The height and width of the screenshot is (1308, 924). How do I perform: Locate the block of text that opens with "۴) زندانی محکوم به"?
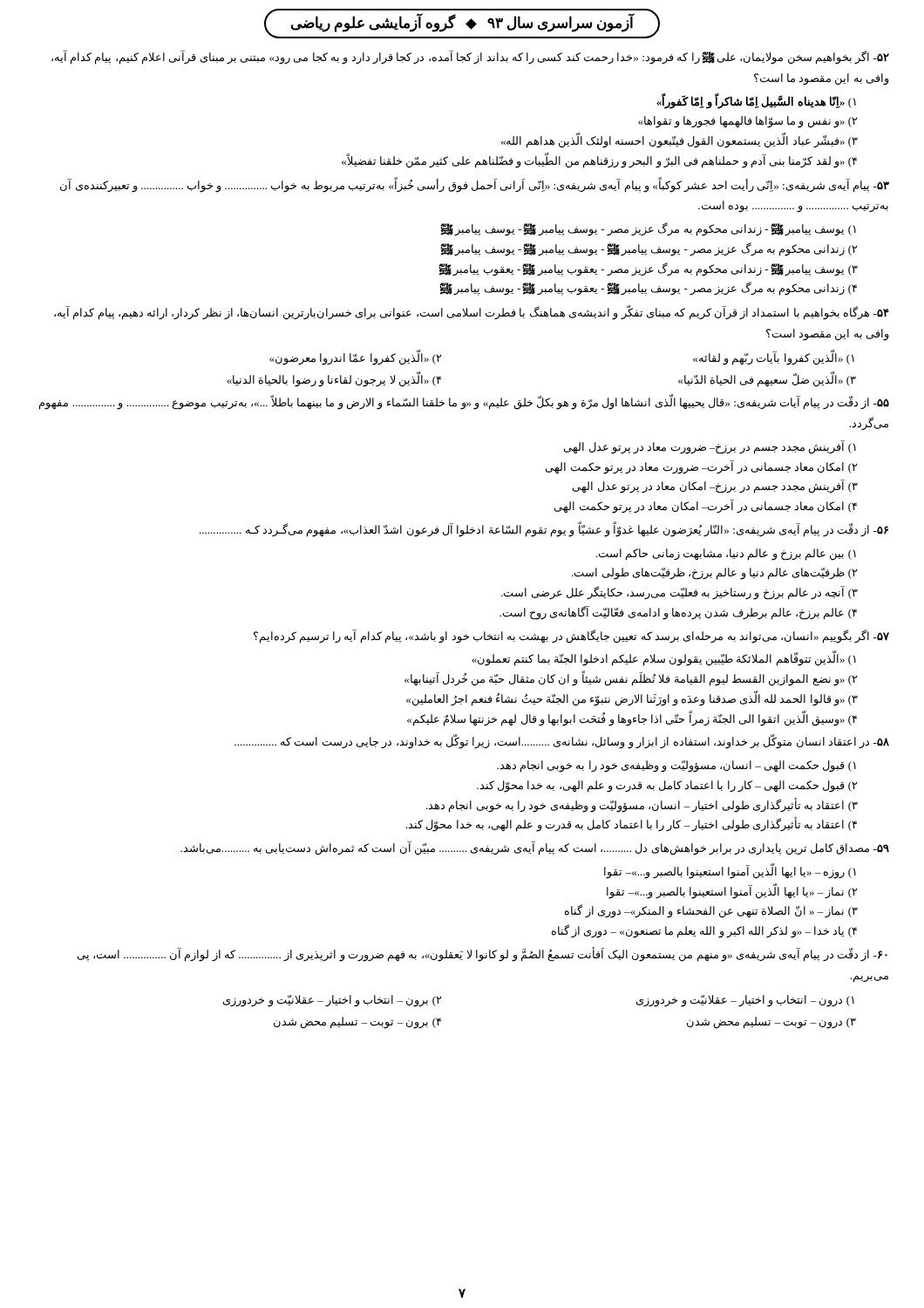click(x=649, y=288)
